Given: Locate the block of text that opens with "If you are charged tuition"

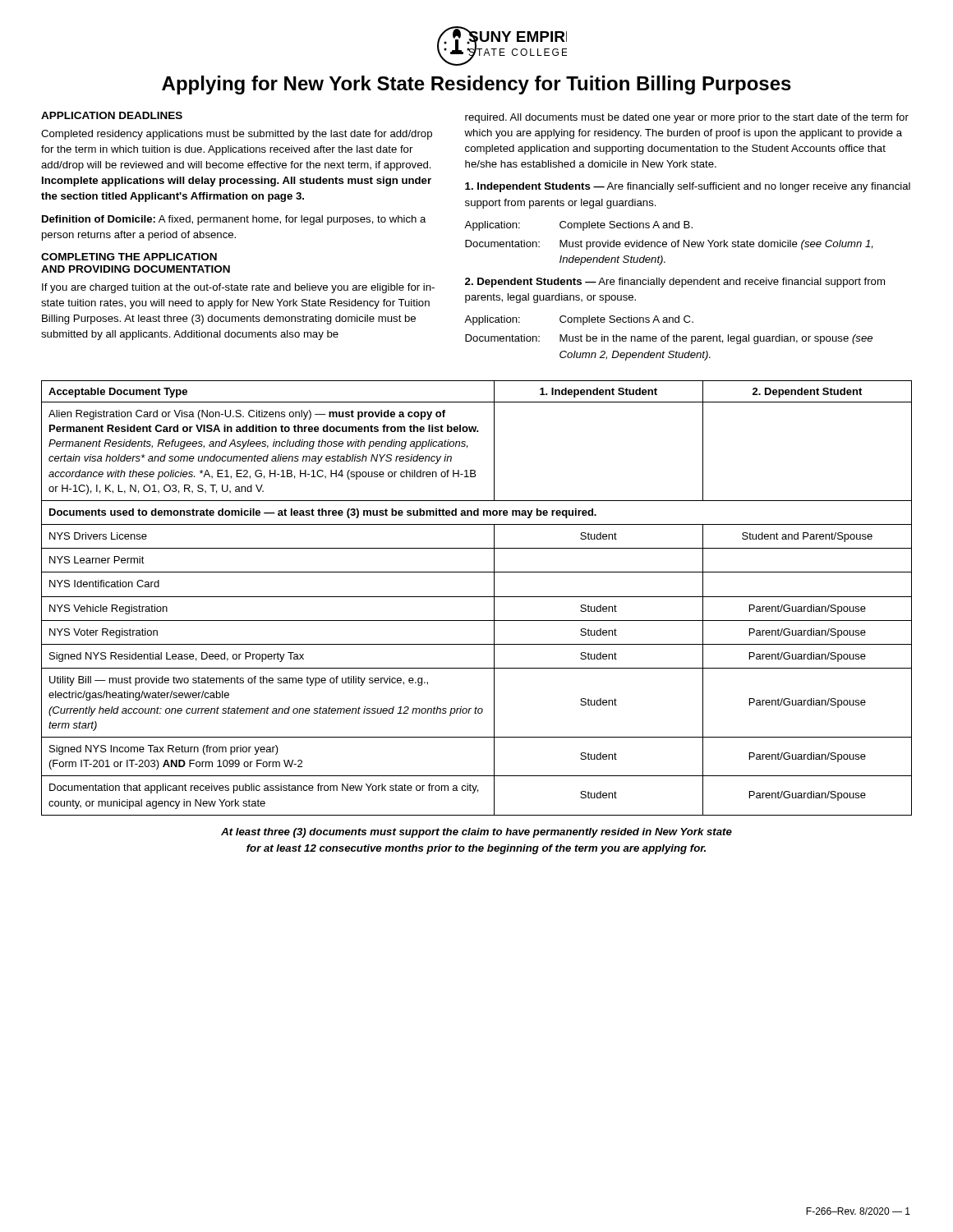Looking at the screenshot, I should (x=238, y=310).
